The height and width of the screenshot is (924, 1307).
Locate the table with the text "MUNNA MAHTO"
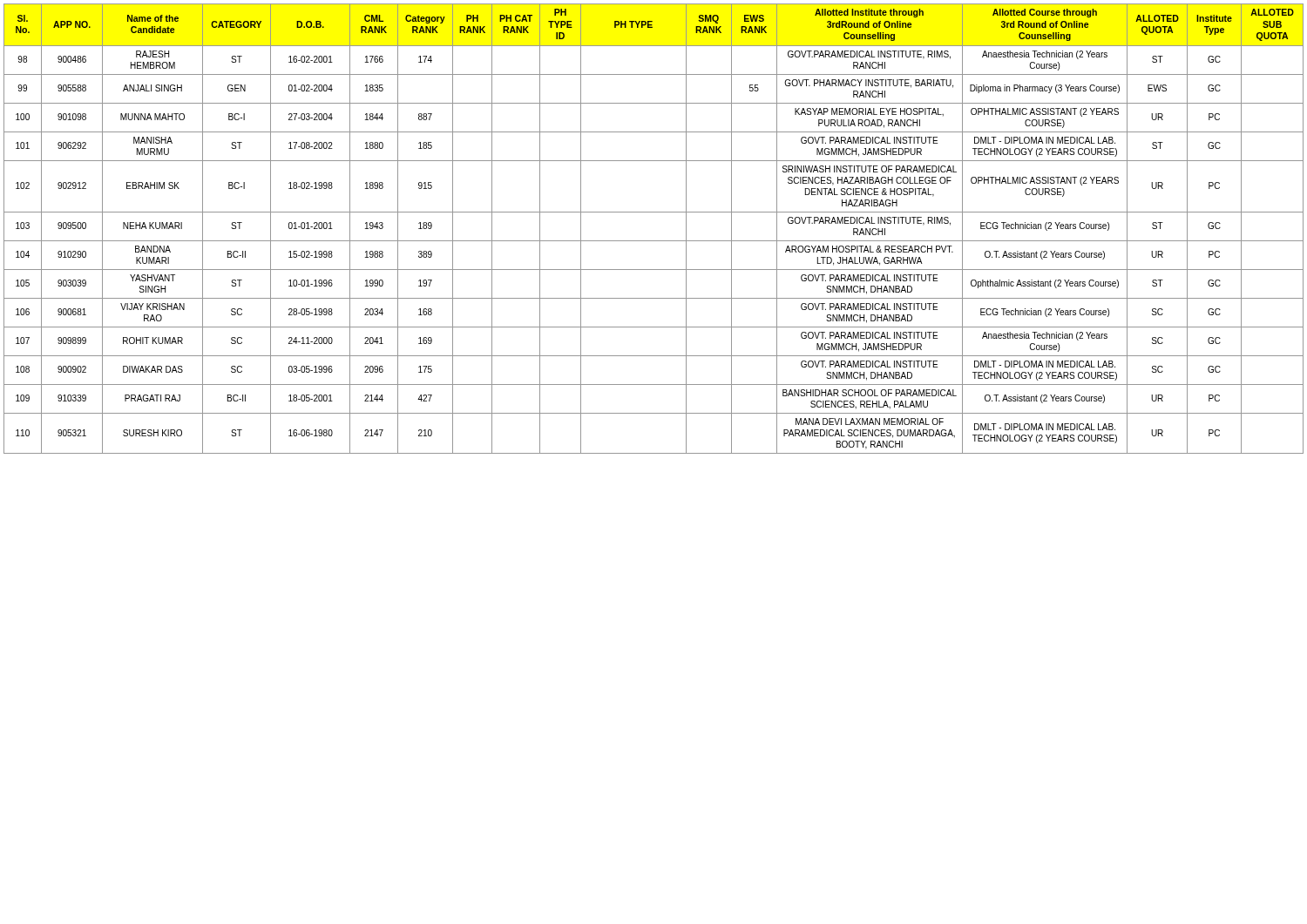pos(654,462)
